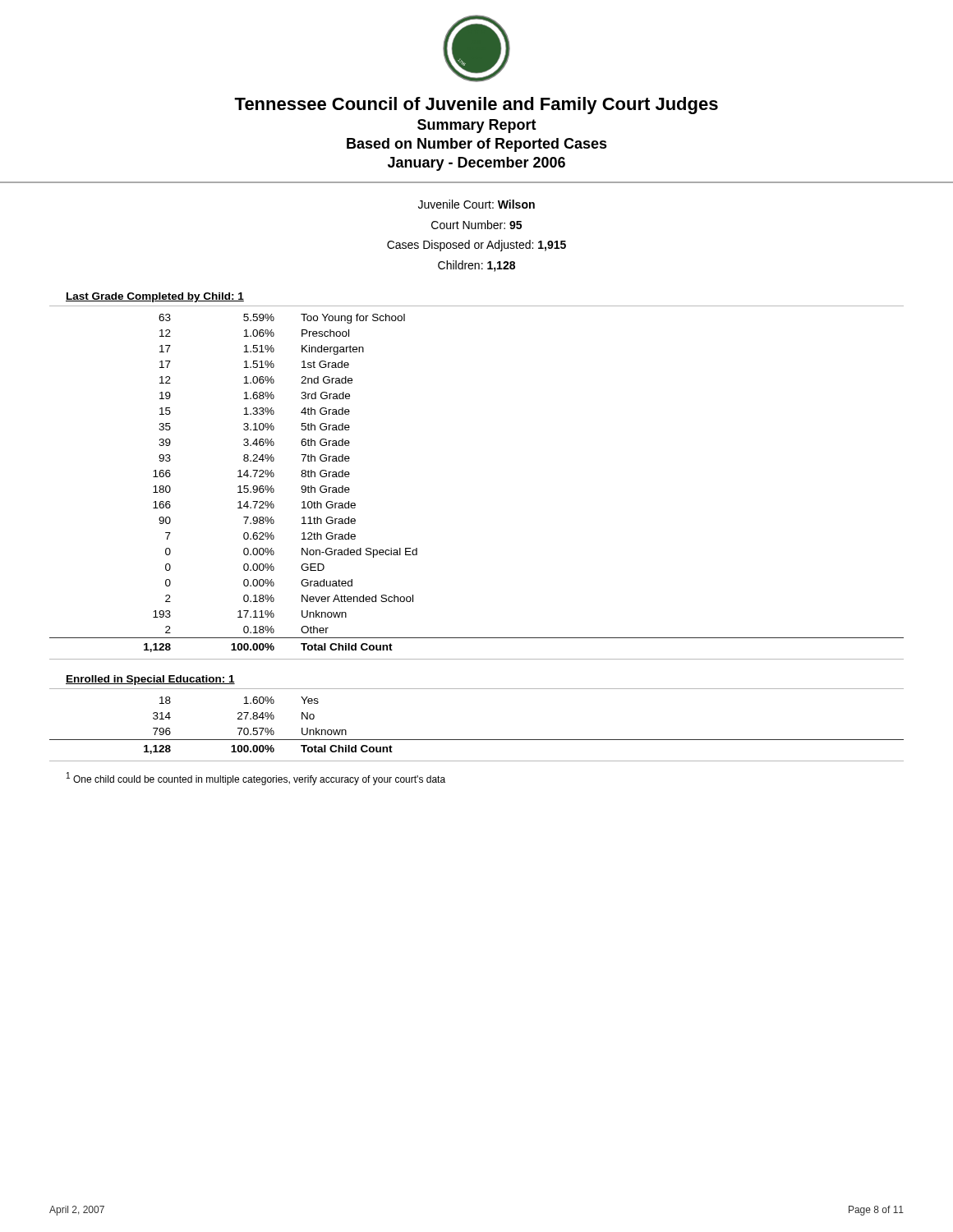Find the title
953x1232 pixels.
coord(476,133)
